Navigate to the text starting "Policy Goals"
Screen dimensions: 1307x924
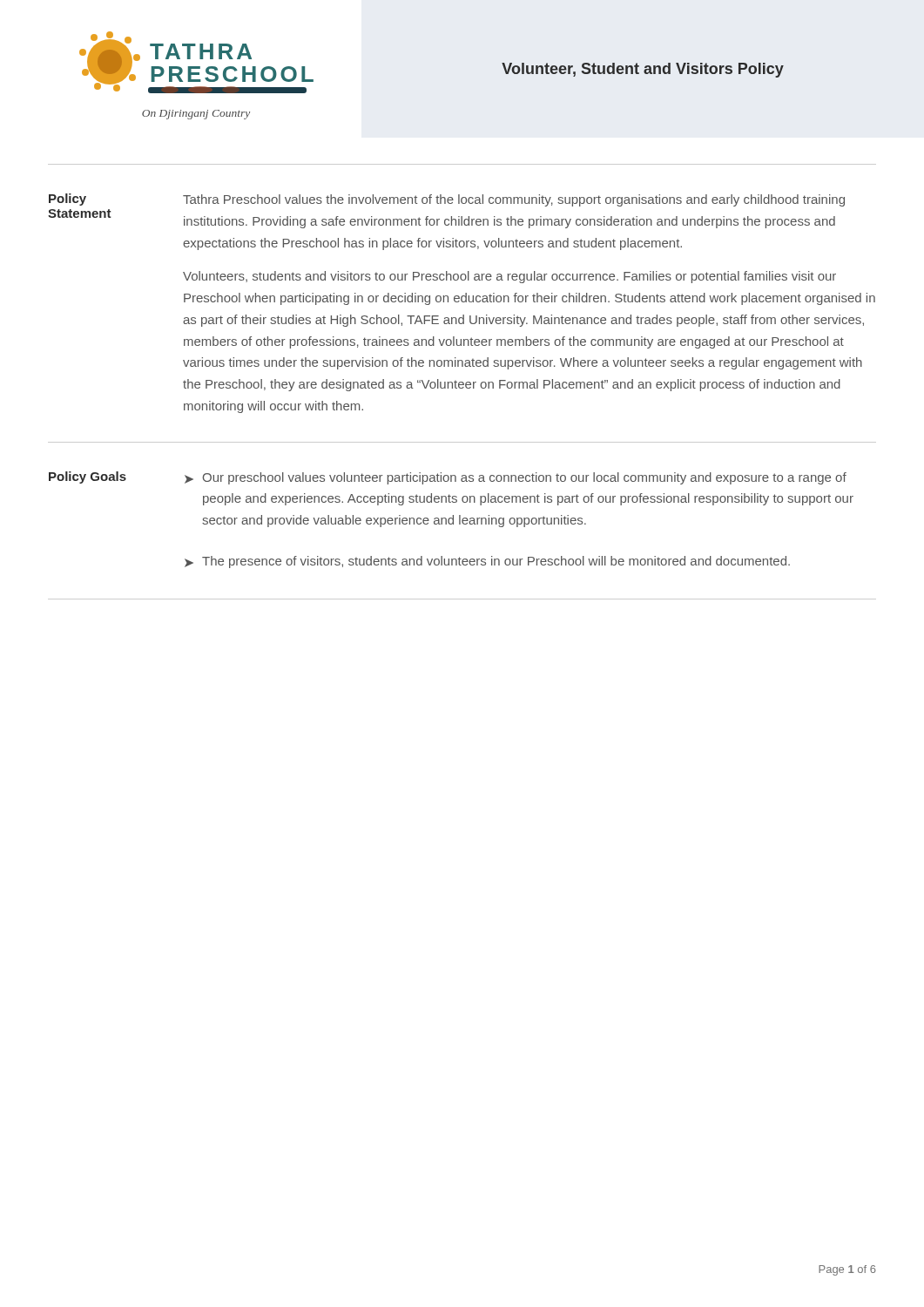pos(87,476)
